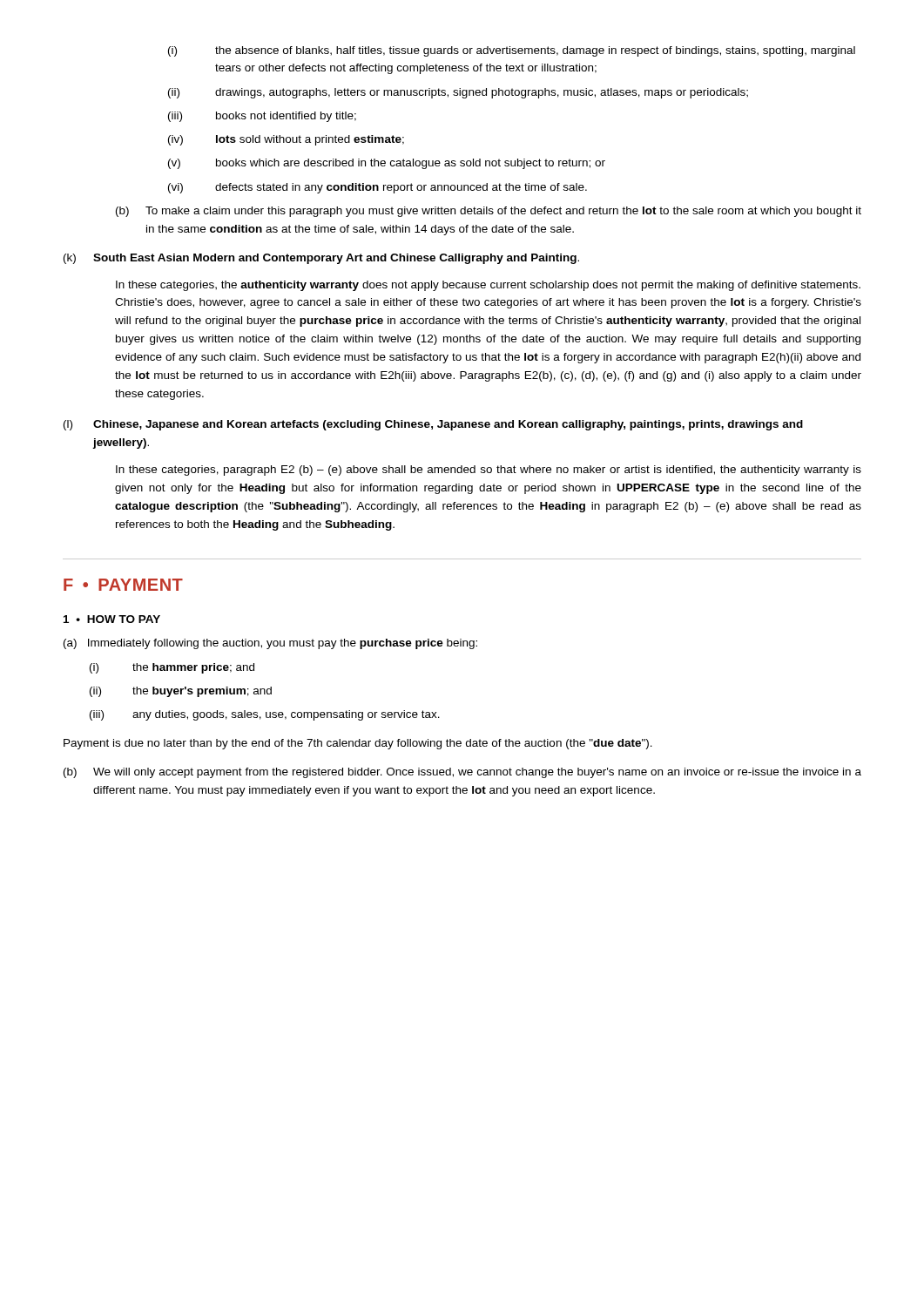Image resolution: width=924 pixels, height=1307 pixels.
Task: Select the list item that reads "(v) books which are"
Action: [462, 163]
